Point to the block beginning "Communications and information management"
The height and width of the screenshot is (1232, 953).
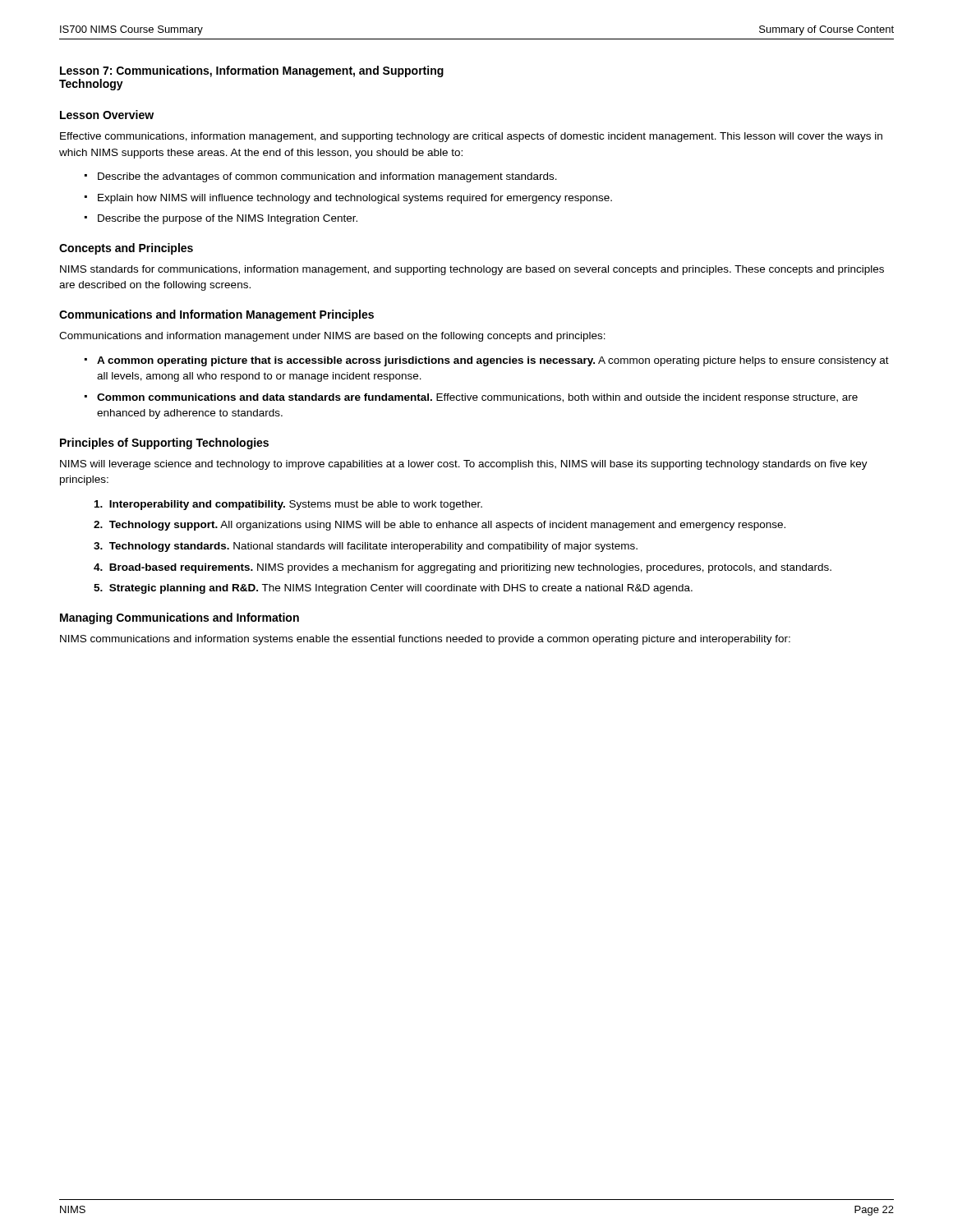tap(333, 335)
